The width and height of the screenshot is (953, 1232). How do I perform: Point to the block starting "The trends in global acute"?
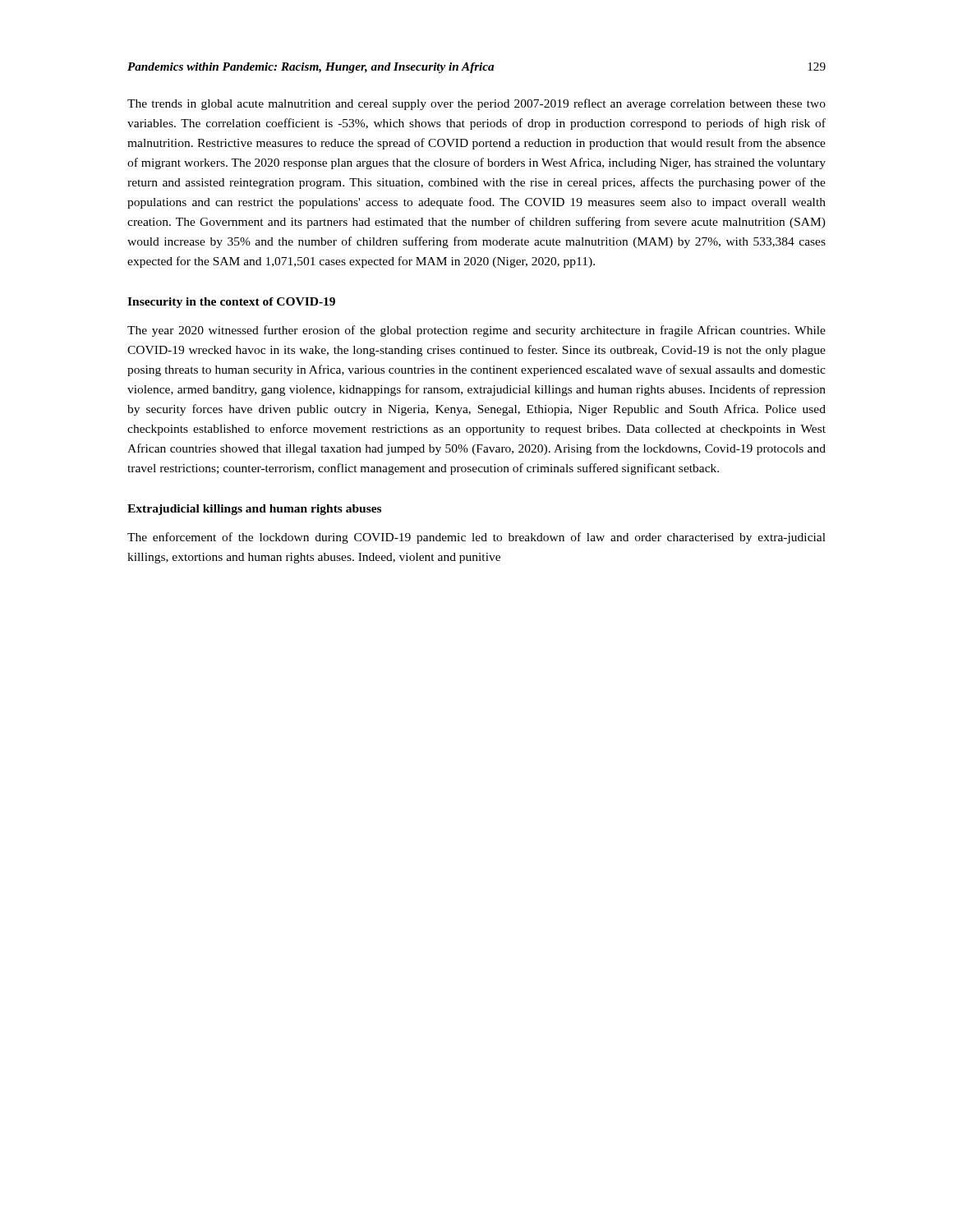[476, 182]
